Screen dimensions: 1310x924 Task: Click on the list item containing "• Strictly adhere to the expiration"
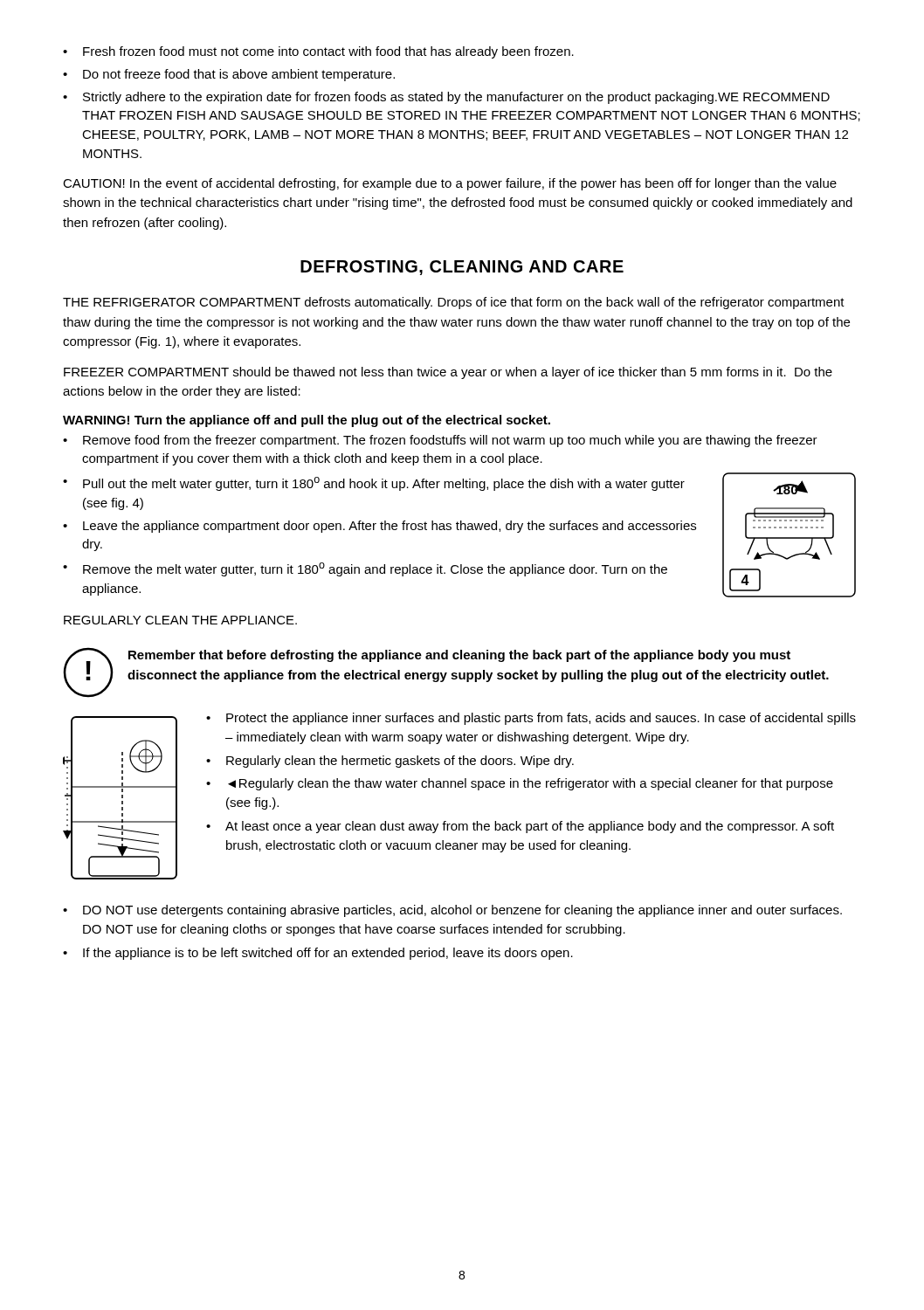coord(462,125)
